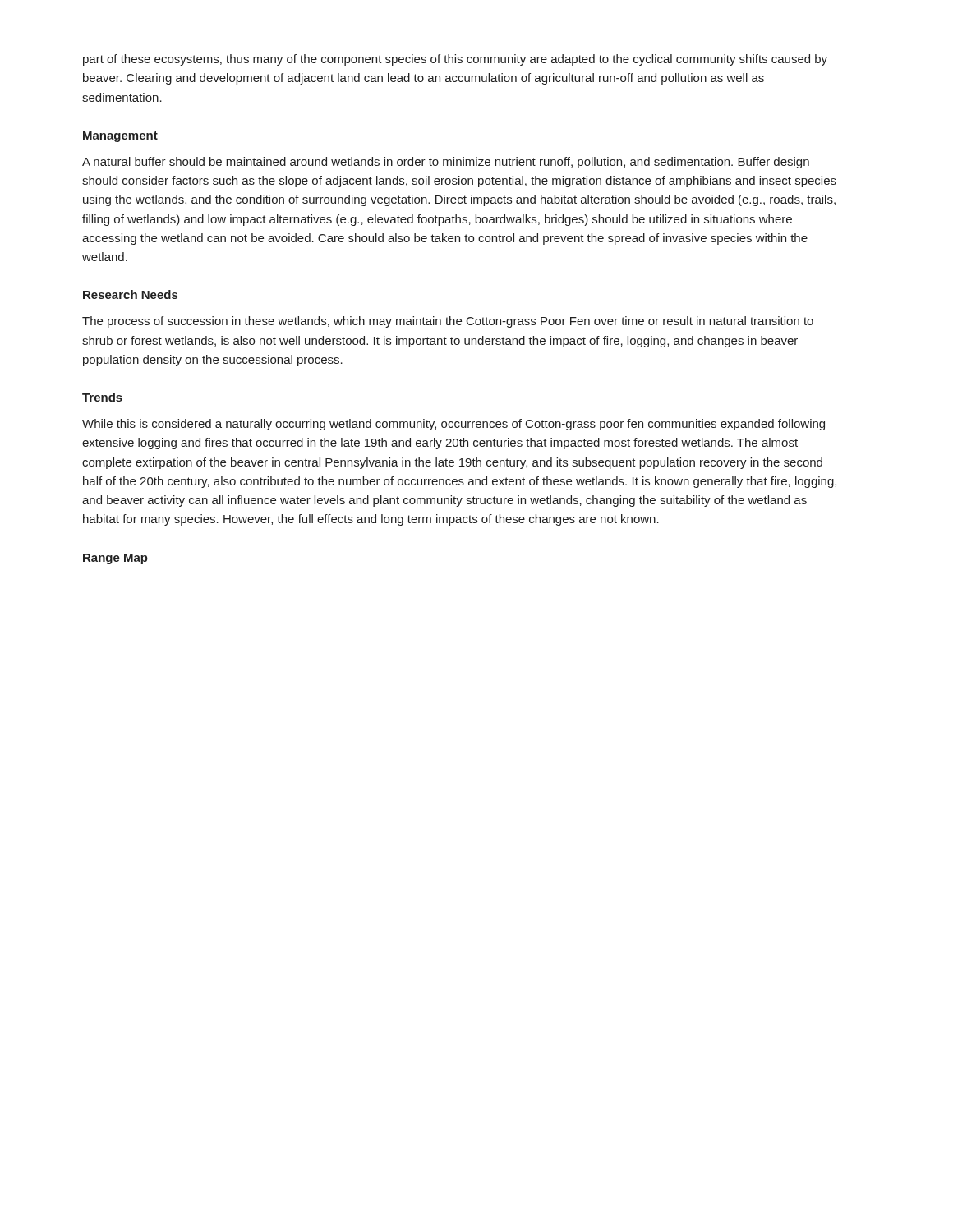Click the passage that begins "The process of succession in these wetlands,"
This screenshot has width=953, height=1232.
pos(448,340)
